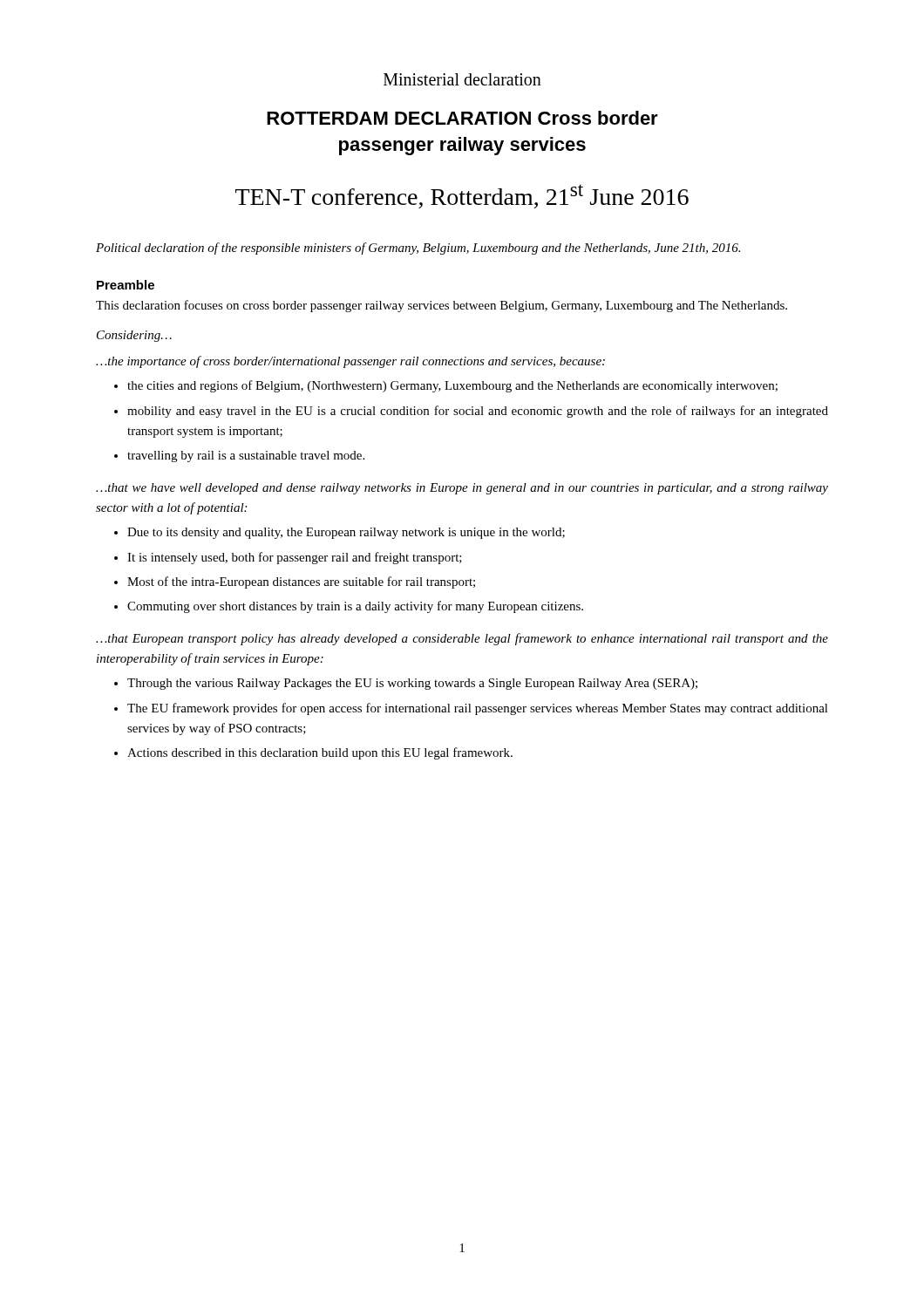This screenshot has height=1308, width=924.
Task: Find the block on this page that starts "Political declaration of the responsible ministers of"
Action: (x=419, y=248)
